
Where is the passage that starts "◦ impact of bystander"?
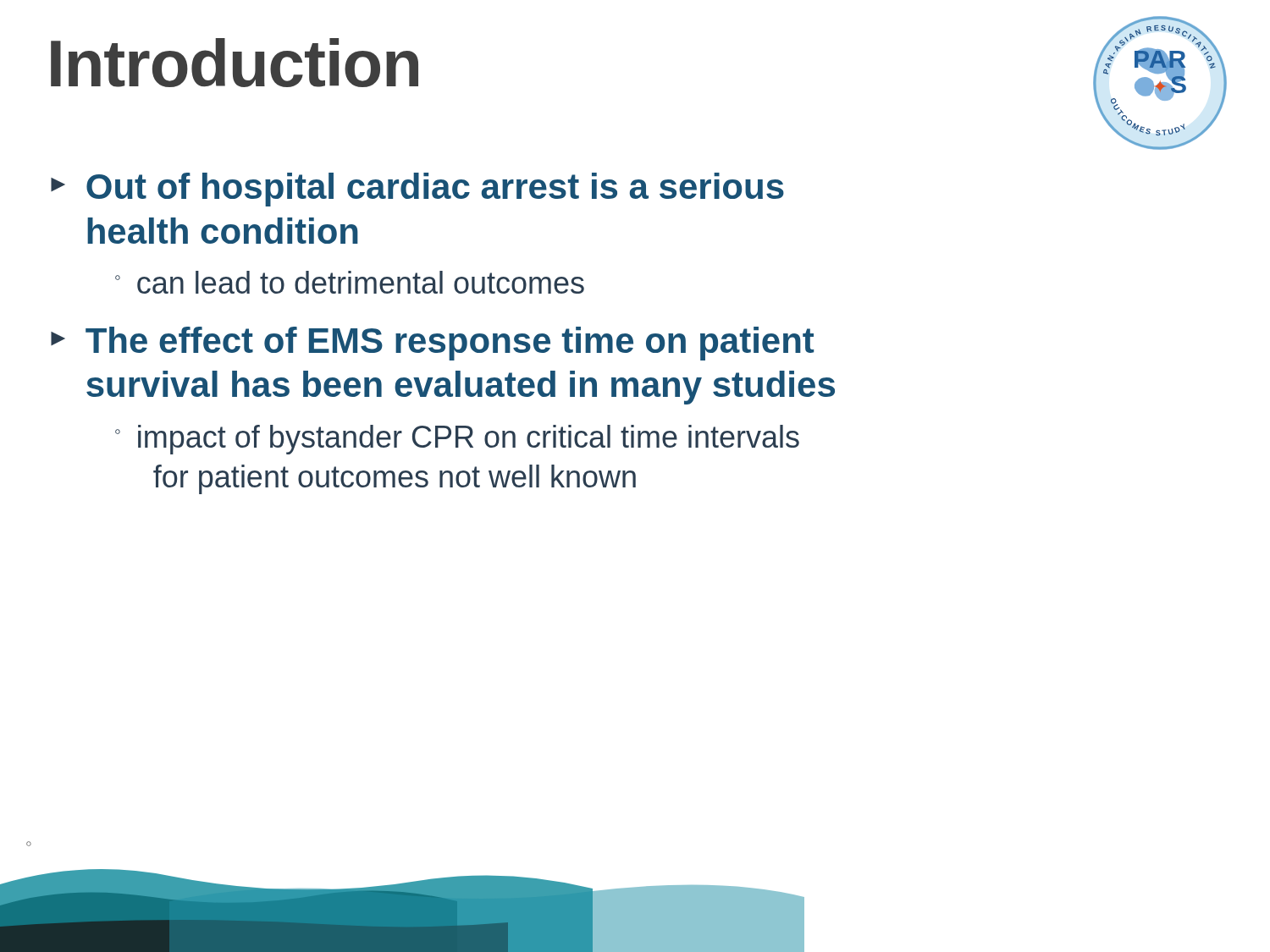[x=457, y=457]
